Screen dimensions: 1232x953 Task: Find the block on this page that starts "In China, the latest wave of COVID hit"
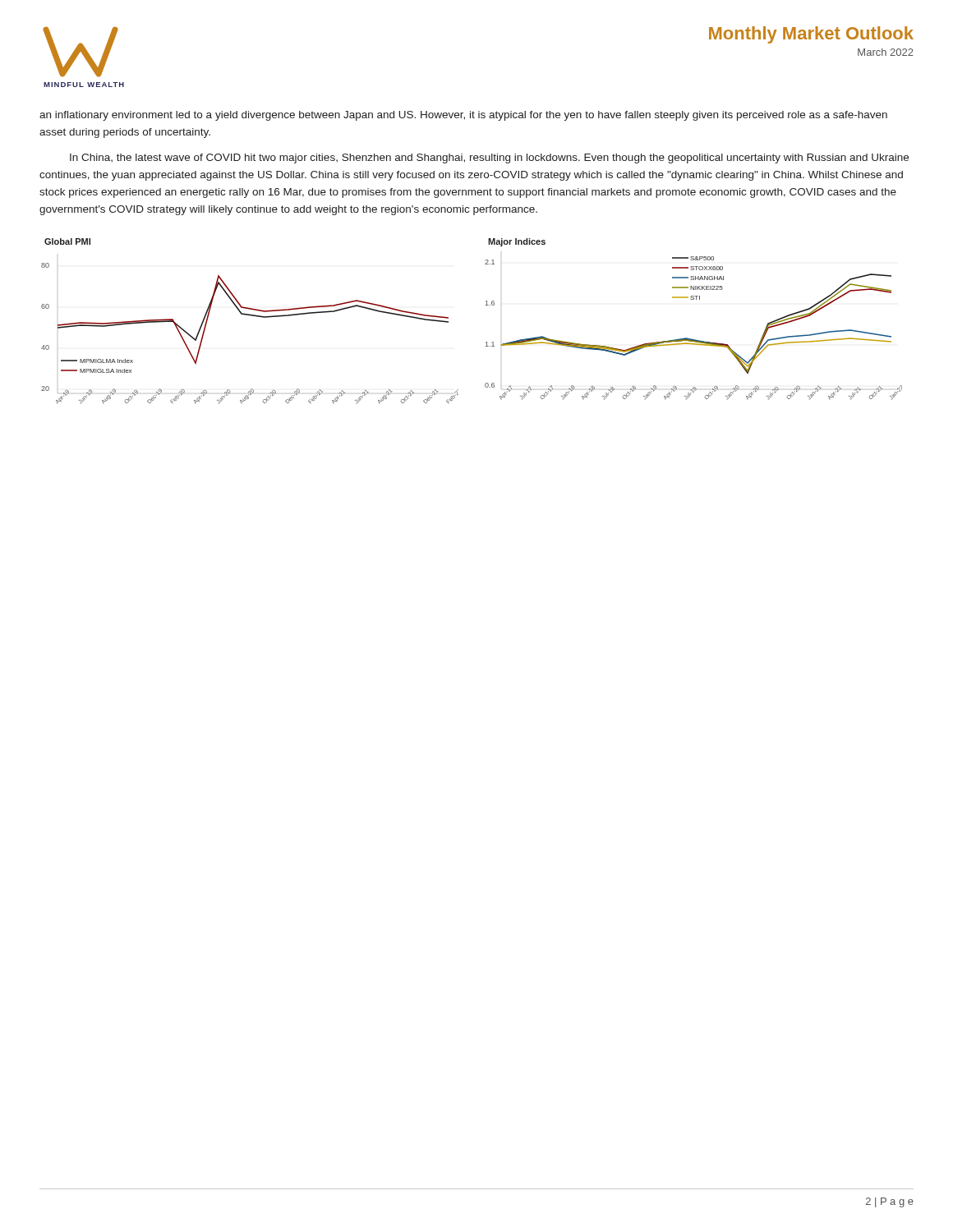click(474, 183)
